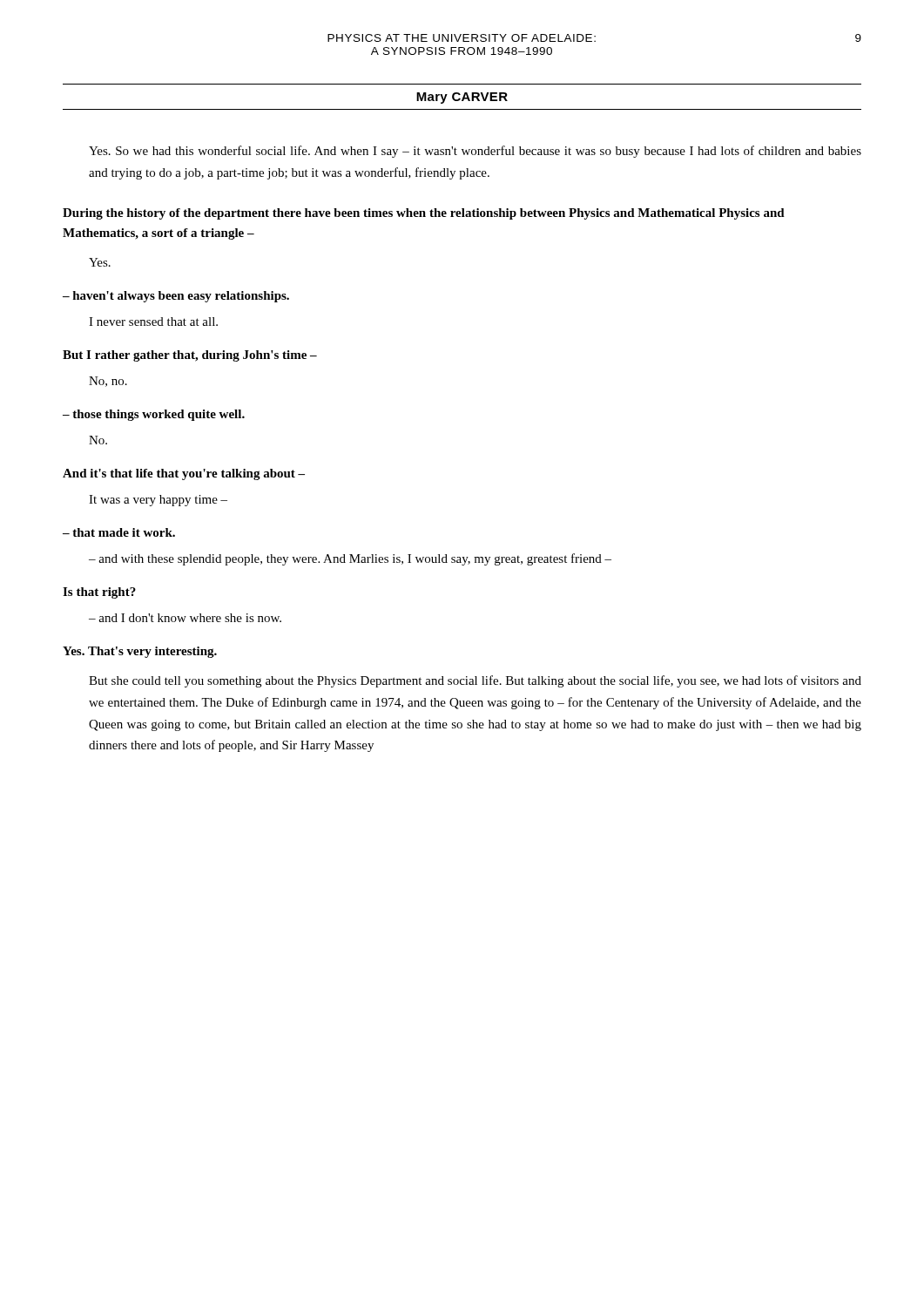
Task: Find the block starting "It was a very happy"
Action: (x=158, y=499)
